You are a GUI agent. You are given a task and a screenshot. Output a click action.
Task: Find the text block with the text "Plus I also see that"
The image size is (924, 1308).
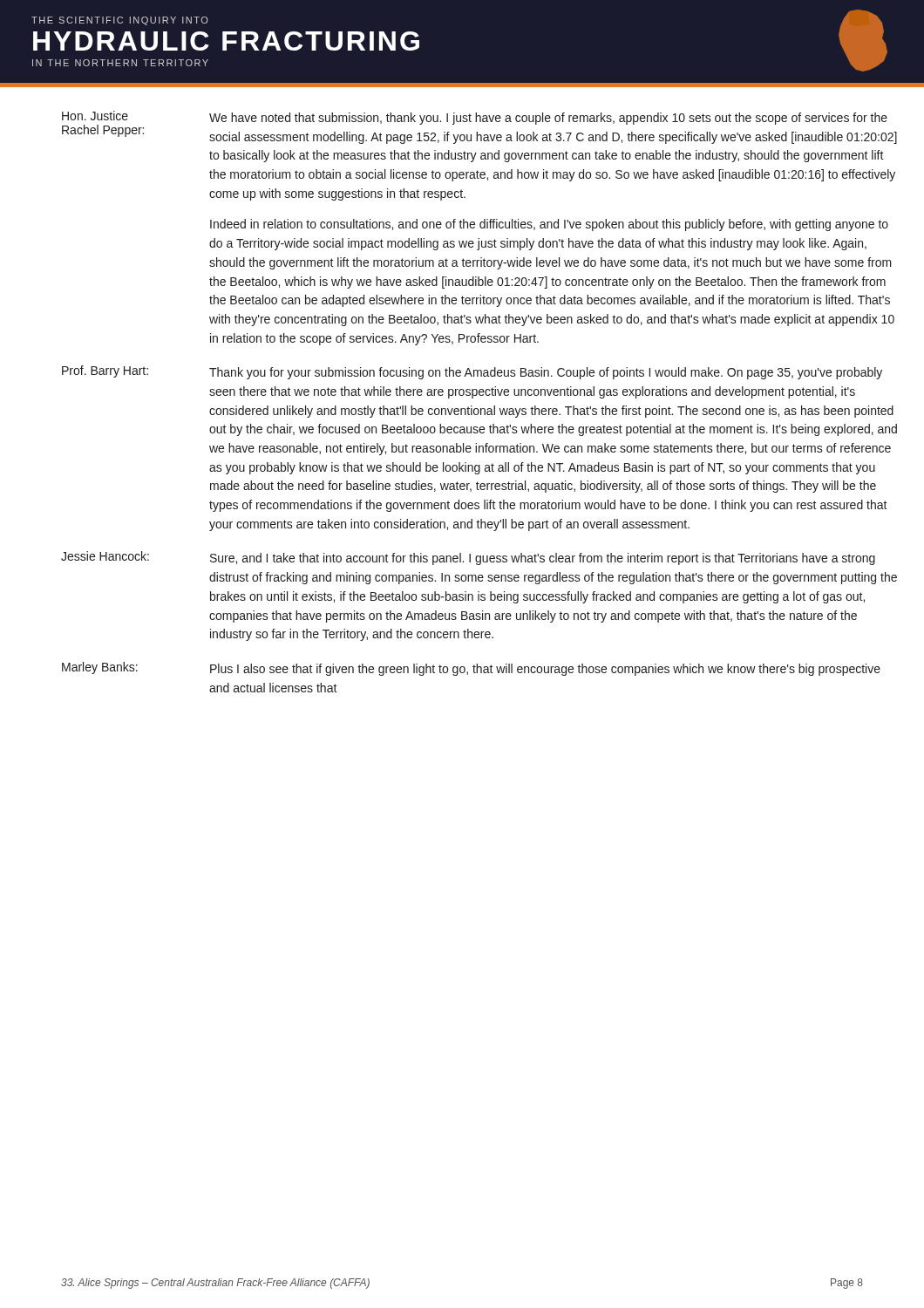pos(554,679)
